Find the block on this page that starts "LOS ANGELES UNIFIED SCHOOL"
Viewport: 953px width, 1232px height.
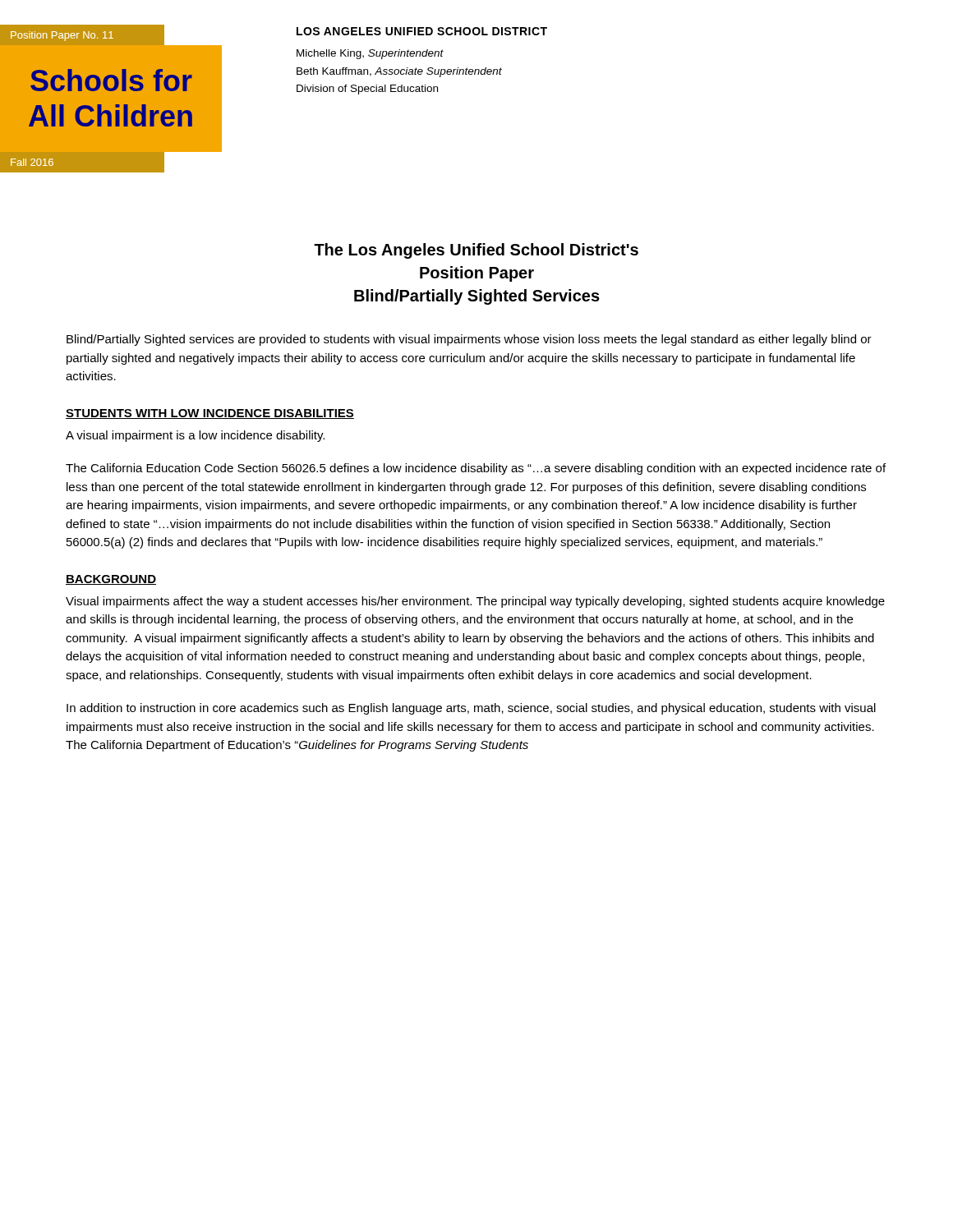coord(422,31)
